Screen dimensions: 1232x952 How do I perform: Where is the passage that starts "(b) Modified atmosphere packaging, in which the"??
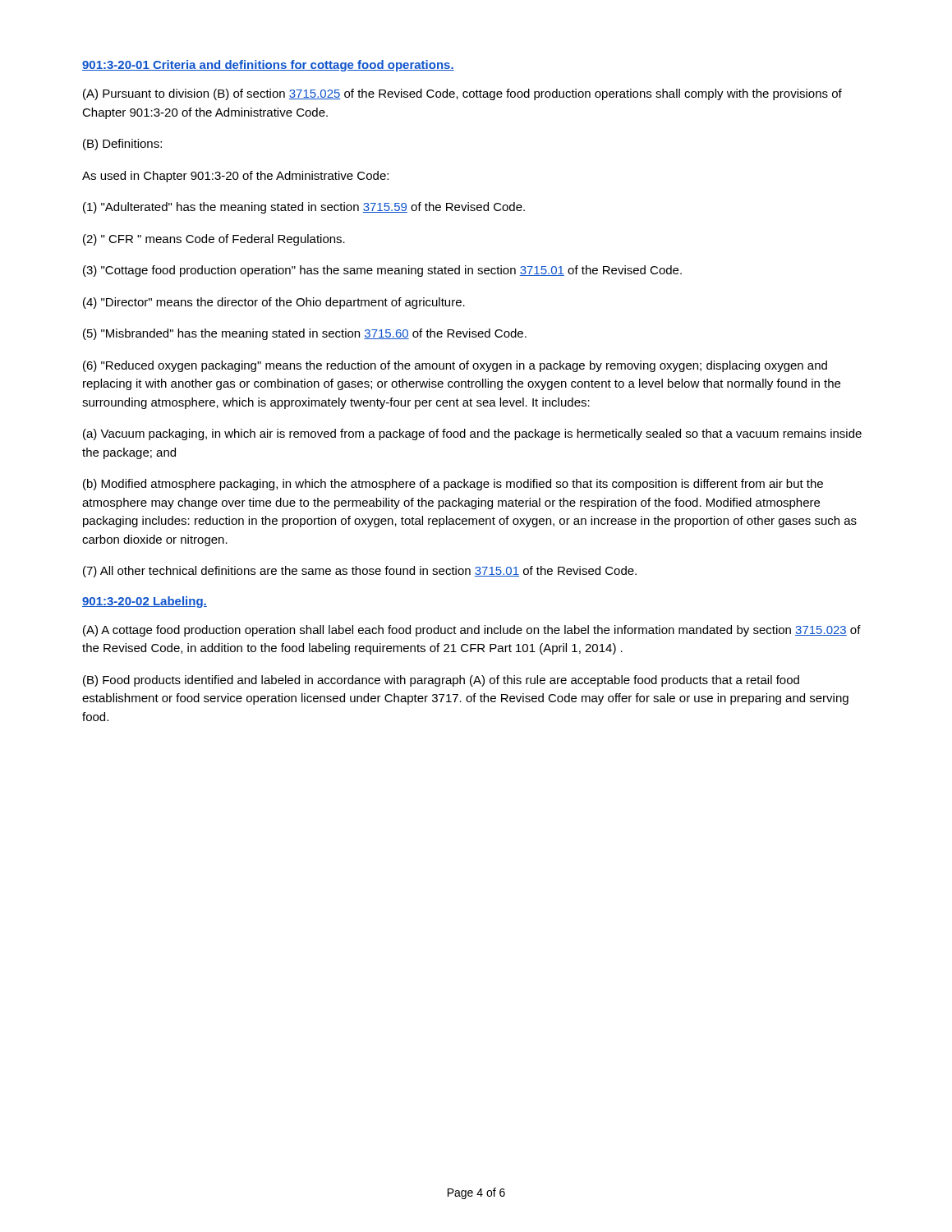[x=476, y=512]
